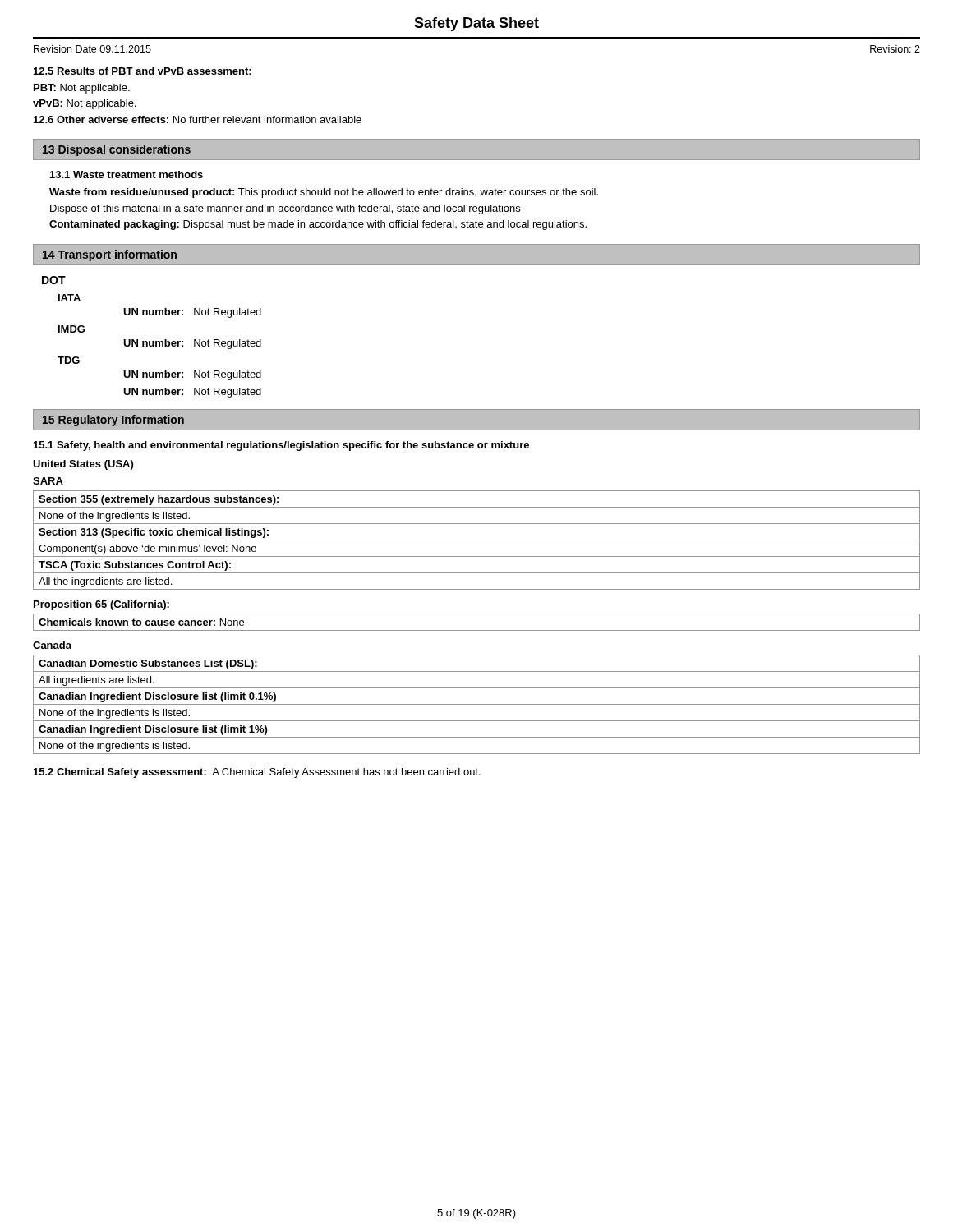Image resolution: width=953 pixels, height=1232 pixels.
Task: Locate the element starting "2 Chemical Safety assessment: A"
Action: click(x=257, y=771)
